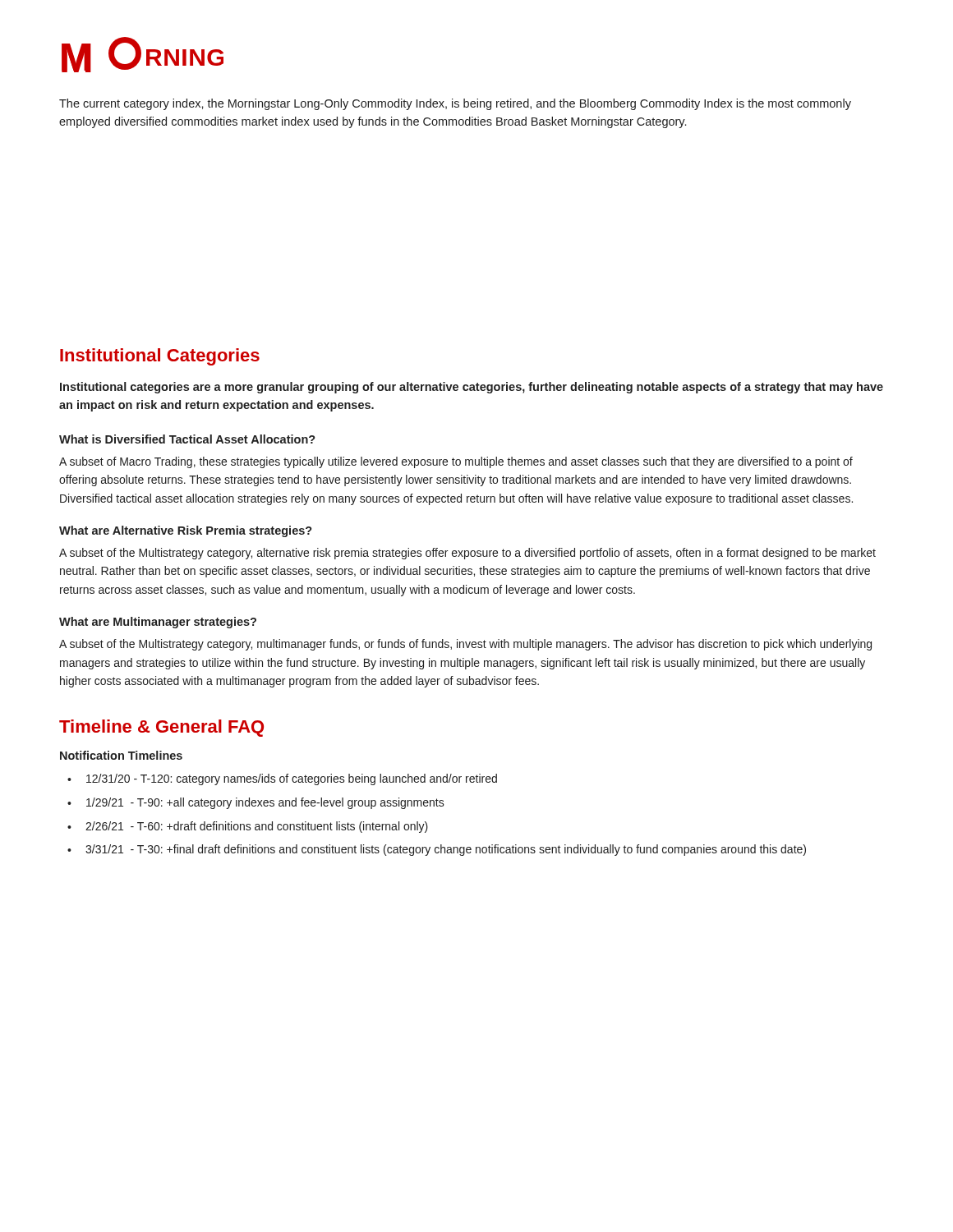Click on the list item containing "• 2/26/21 - T-60: +draft definitions and constituent"
Screen dimensions: 1232x953
pyautogui.click(x=248, y=827)
